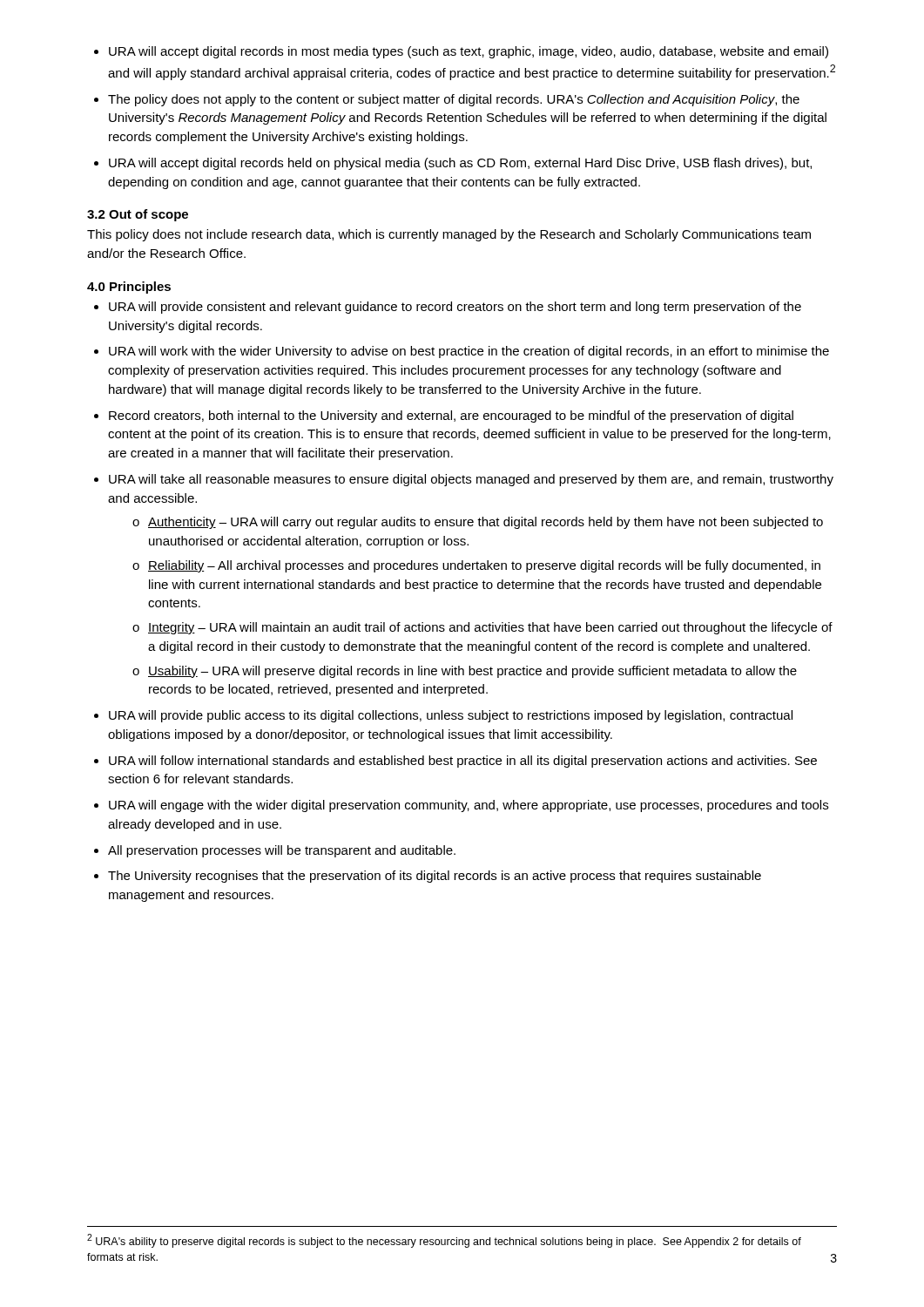
Task: Locate the text starting "URA will engage with"
Action: click(472, 815)
